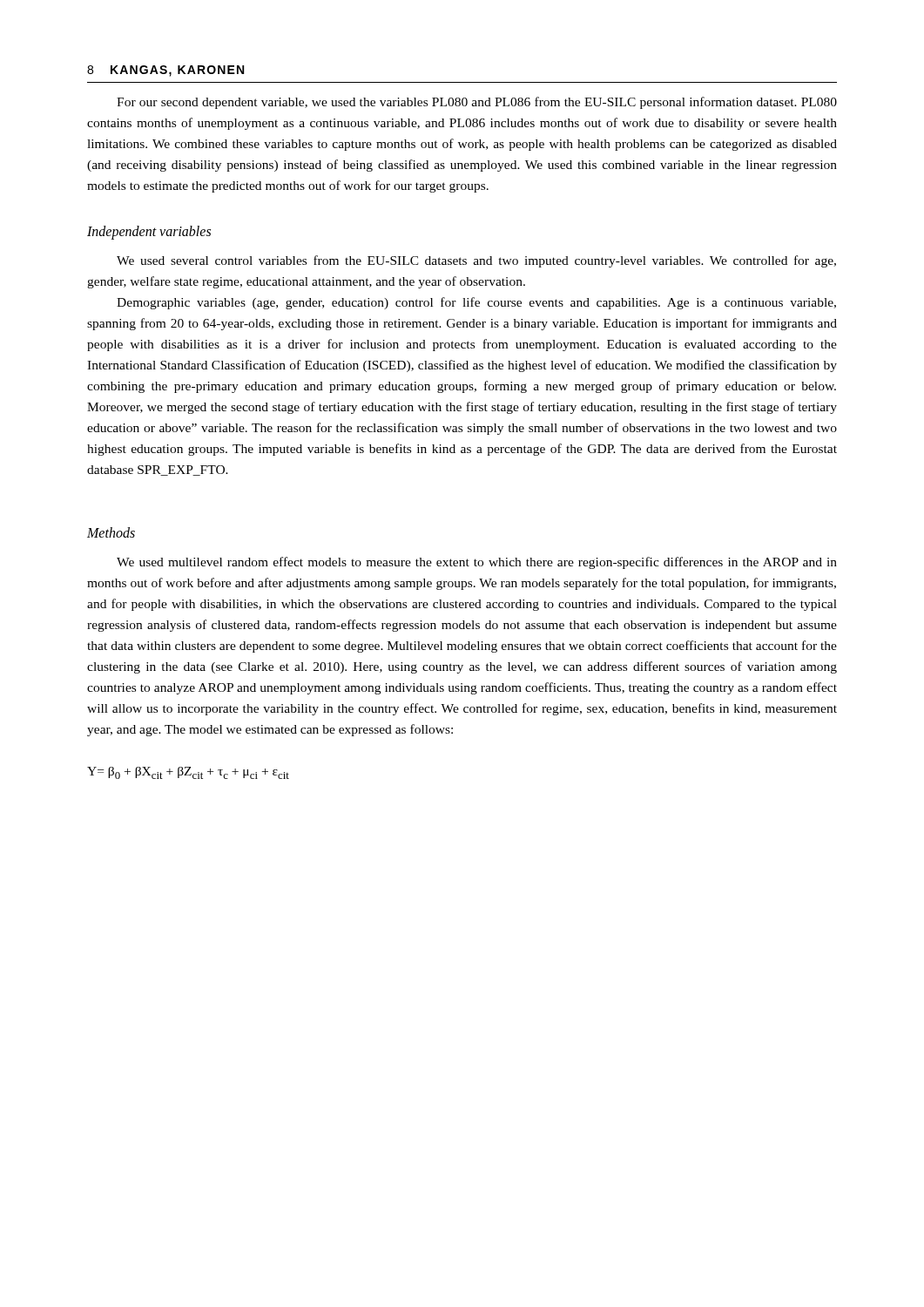The width and height of the screenshot is (924, 1307).
Task: Locate the block of text that opens with "For our second dependent variable, we used"
Action: tap(462, 144)
